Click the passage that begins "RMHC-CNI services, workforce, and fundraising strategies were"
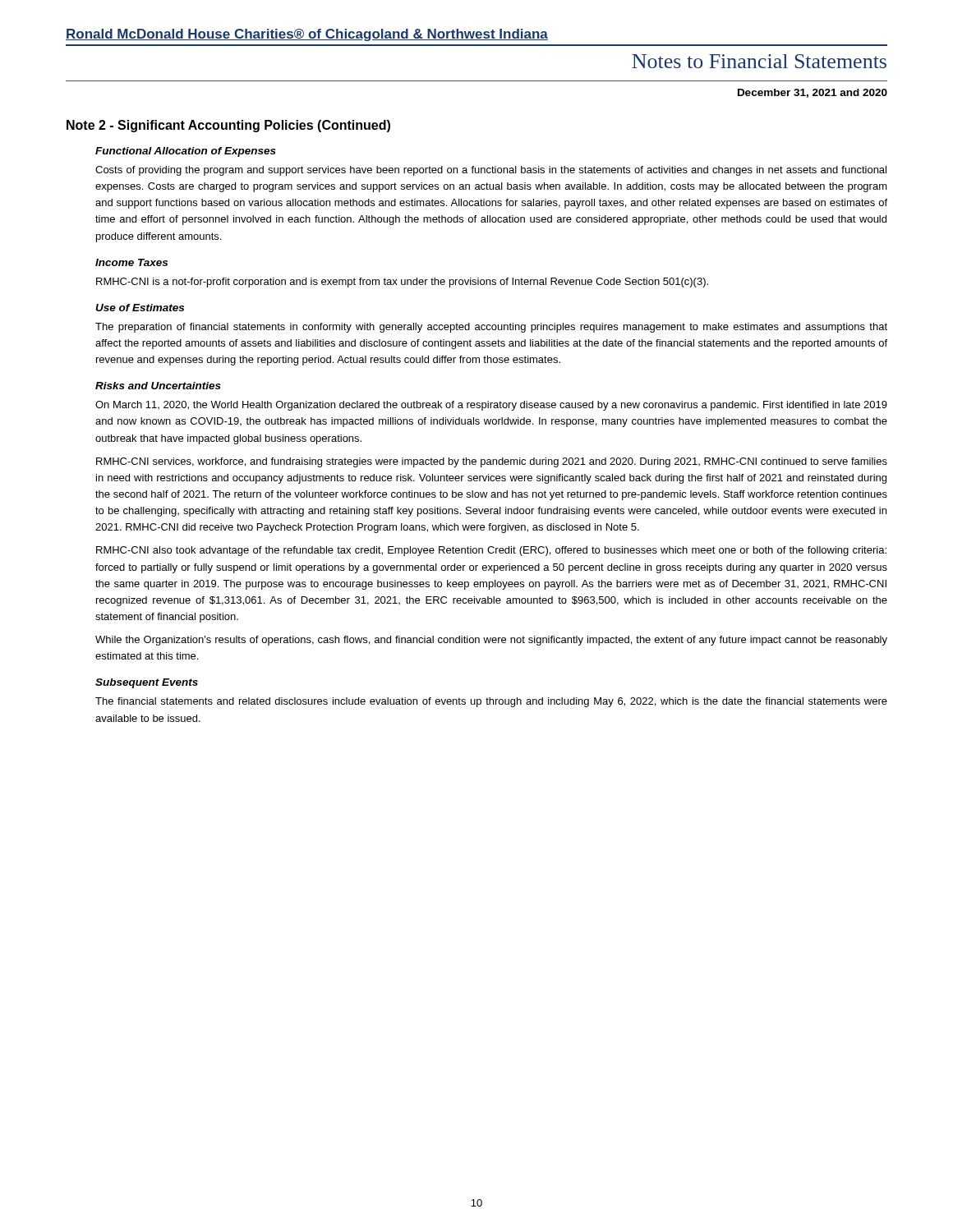Screen dimensions: 1232x953 (x=491, y=494)
